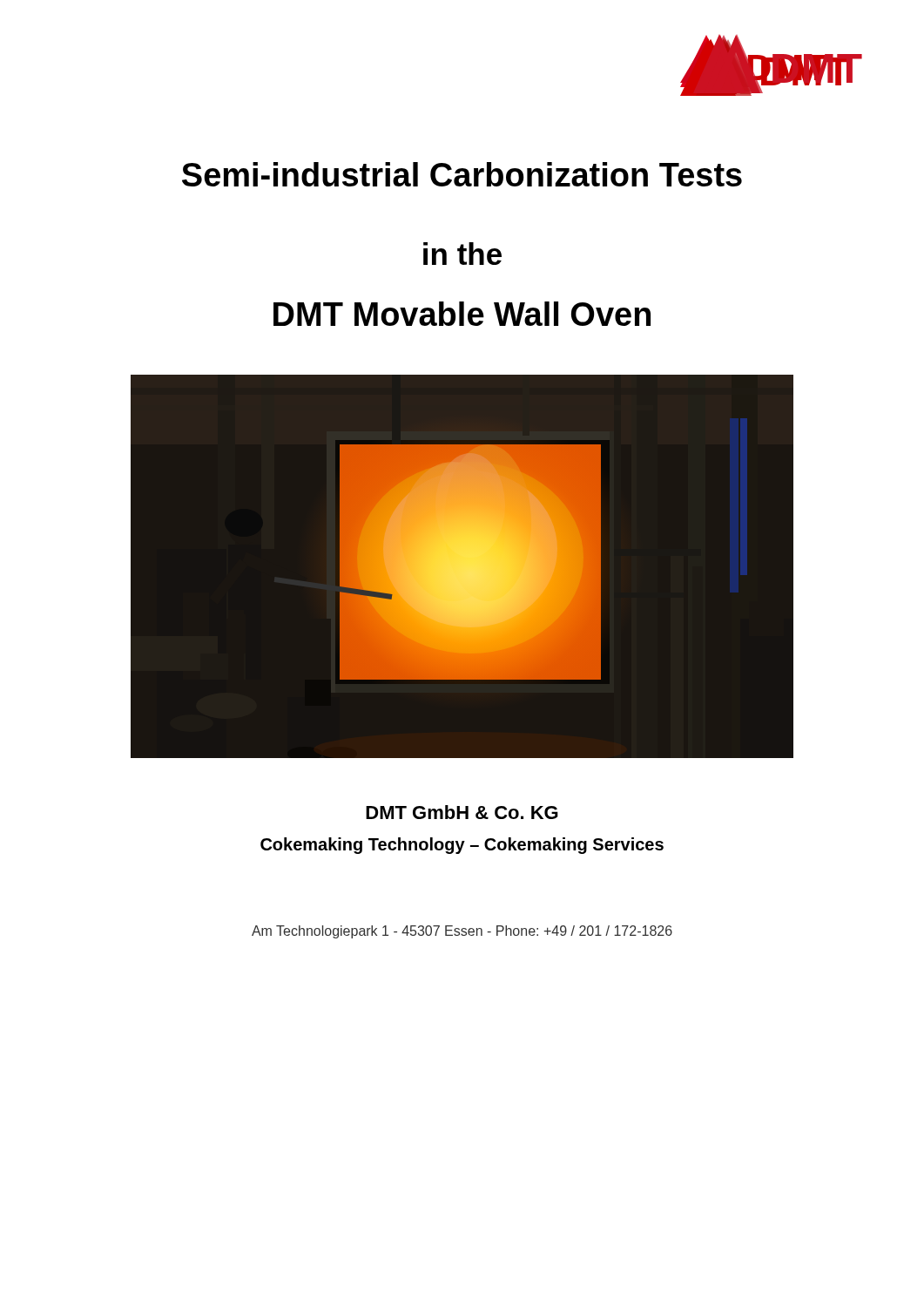Click on the title with the text "DMT Movable Wall Oven"
This screenshot has height=1307, width=924.
click(x=462, y=315)
